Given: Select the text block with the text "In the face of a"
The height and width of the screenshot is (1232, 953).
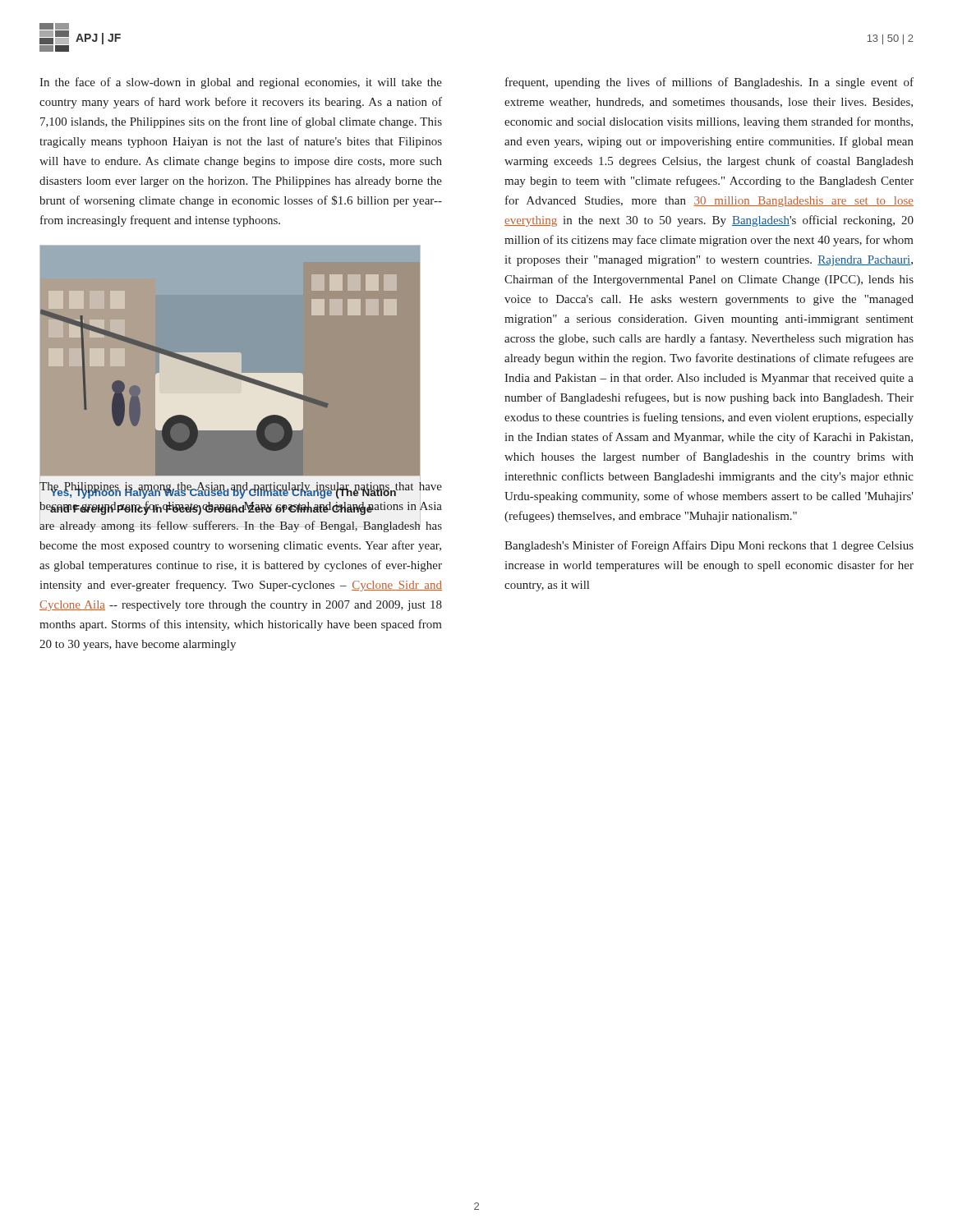Looking at the screenshot, I should [x=241, y=151].
